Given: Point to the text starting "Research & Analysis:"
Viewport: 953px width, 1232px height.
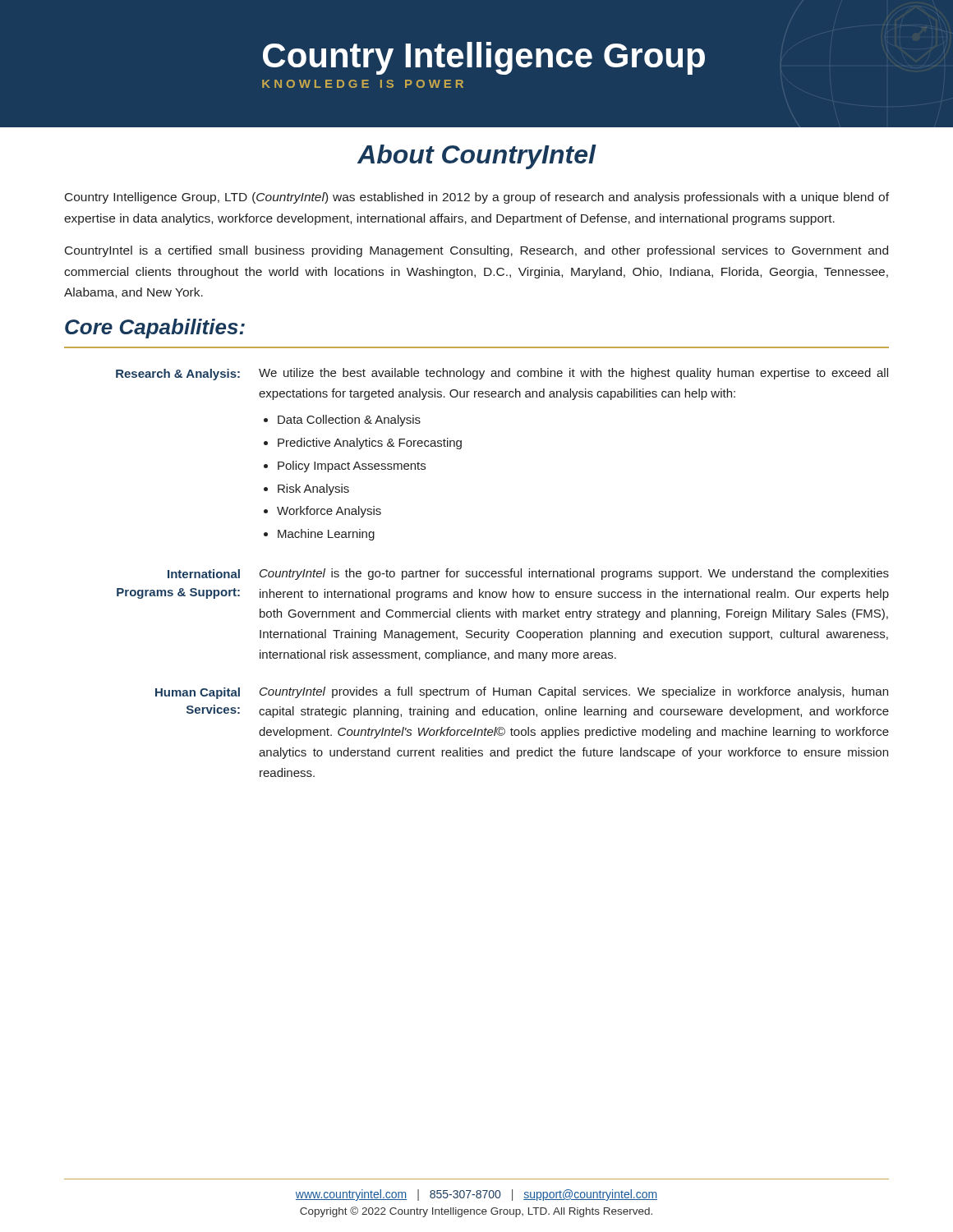Looking at the screenshot, I should pyautogui.click(x=178, y=373).
